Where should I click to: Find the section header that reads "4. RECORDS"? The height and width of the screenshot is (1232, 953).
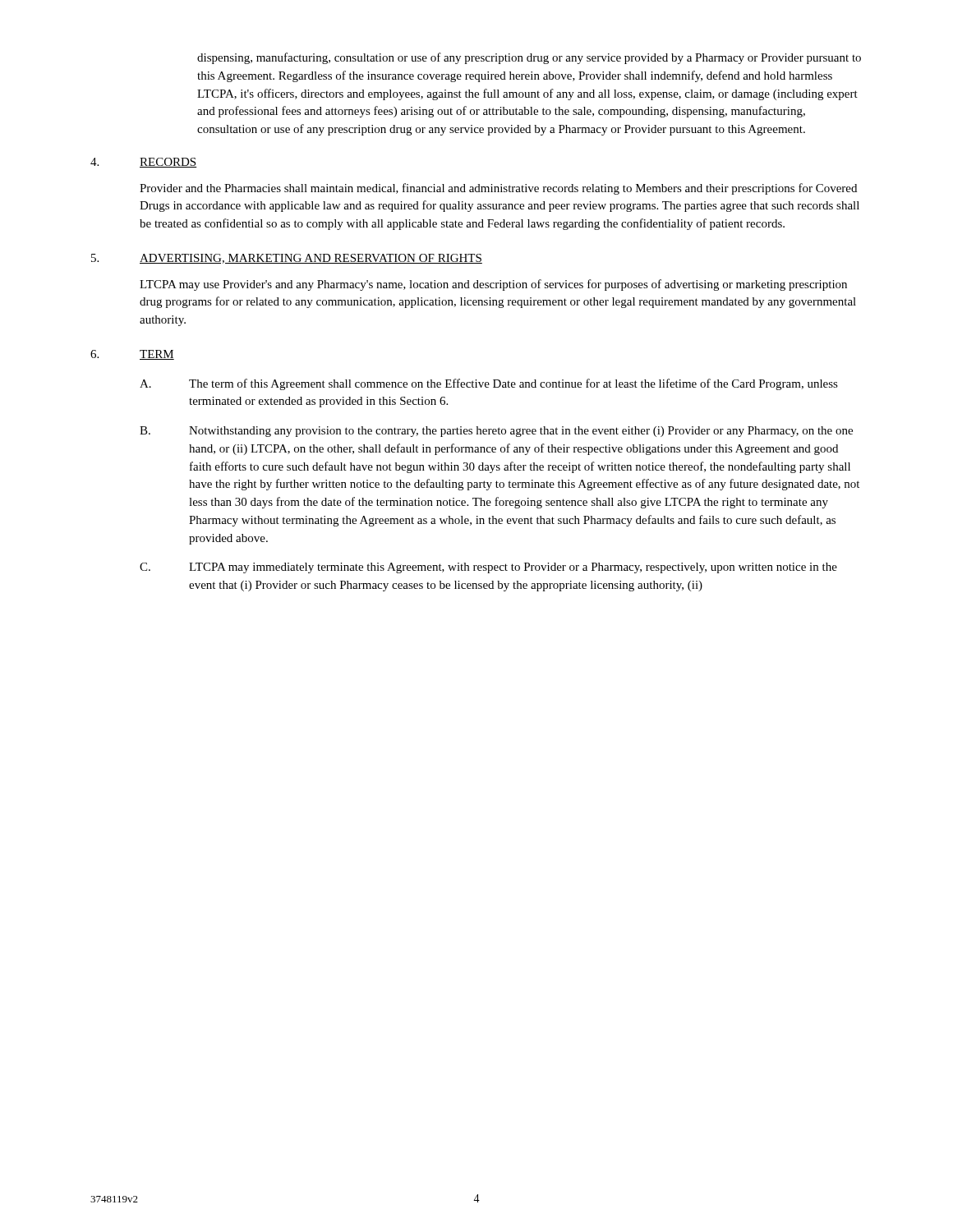(x=143, y=163)
